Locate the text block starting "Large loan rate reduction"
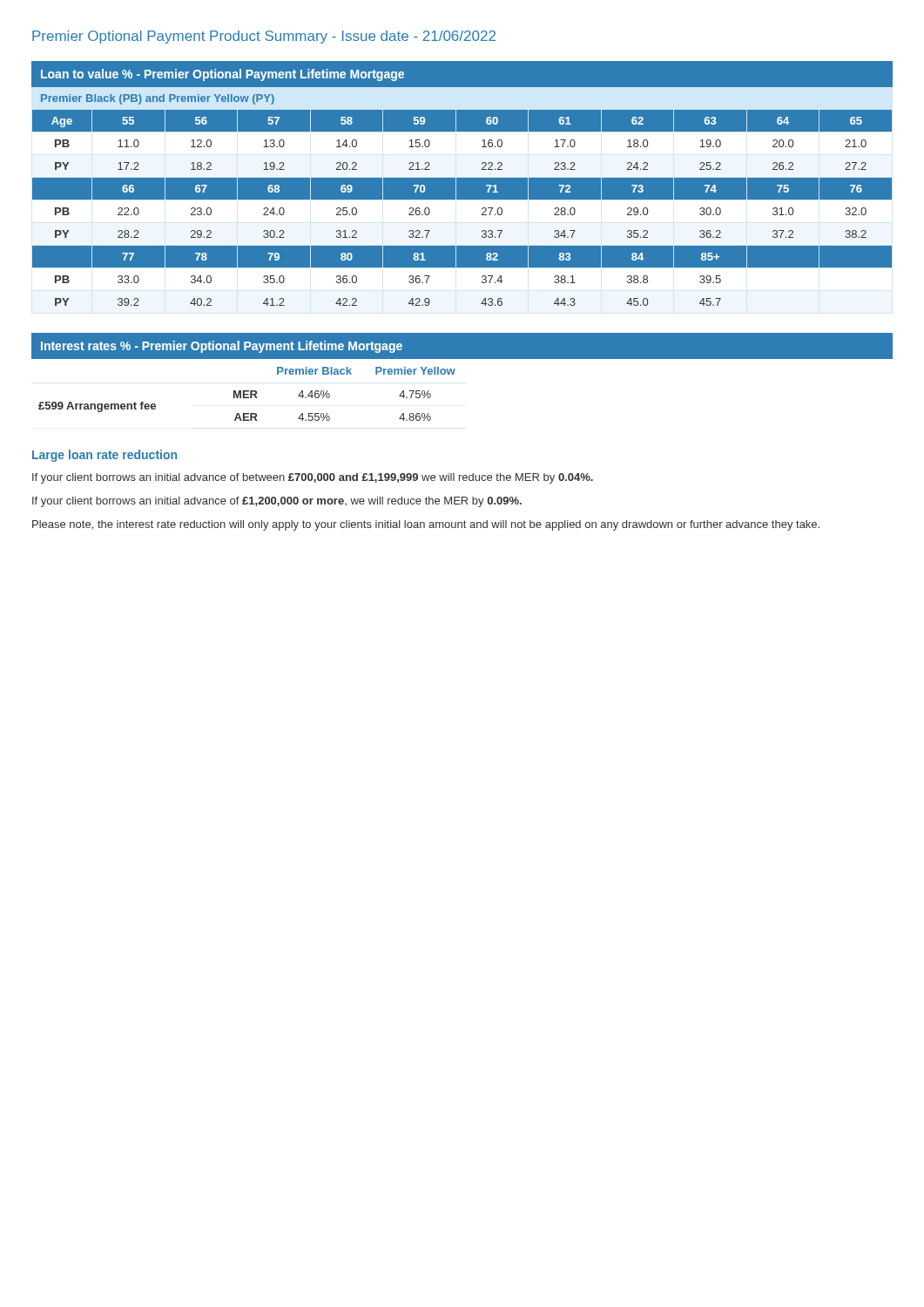The height and width of the screenshot is (1307, 924). pyautogui.click(x=105, y=455)
